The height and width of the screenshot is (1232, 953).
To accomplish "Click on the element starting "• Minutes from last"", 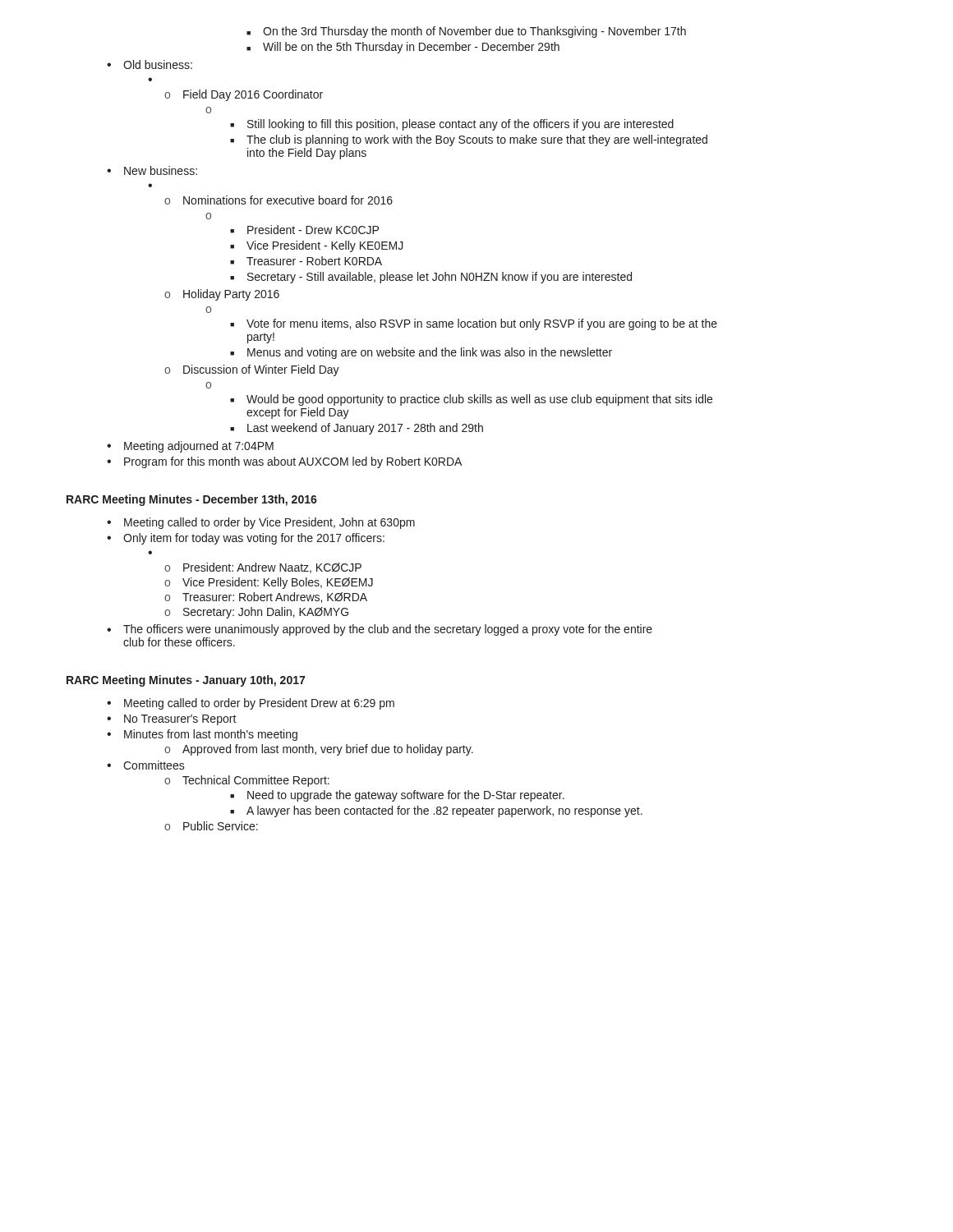I will pyautogui.click(x=202, y=734).
